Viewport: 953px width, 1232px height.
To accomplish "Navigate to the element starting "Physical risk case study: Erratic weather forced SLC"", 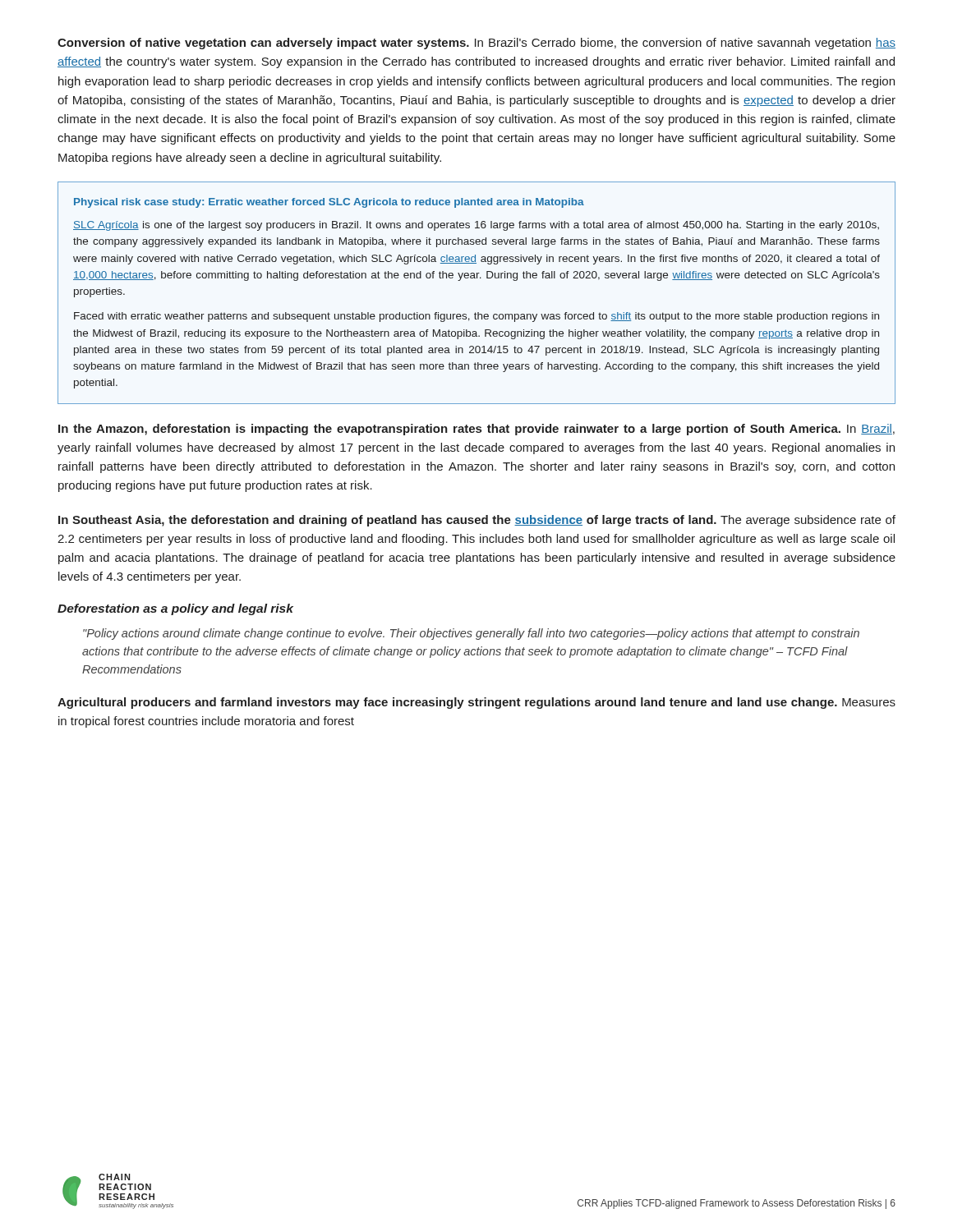I will [329, 203].
